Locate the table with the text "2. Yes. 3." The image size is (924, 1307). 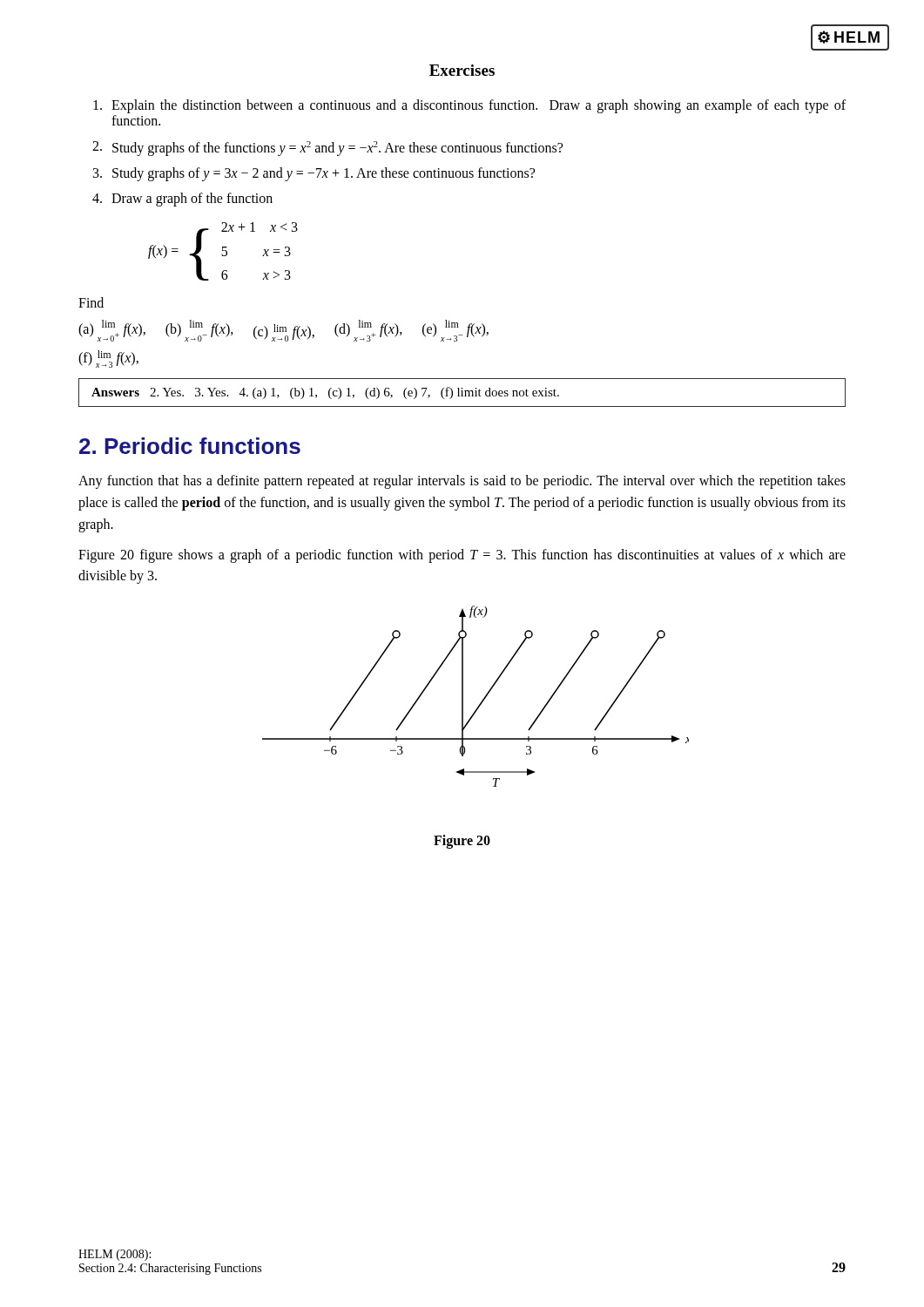tap(462, 393)
